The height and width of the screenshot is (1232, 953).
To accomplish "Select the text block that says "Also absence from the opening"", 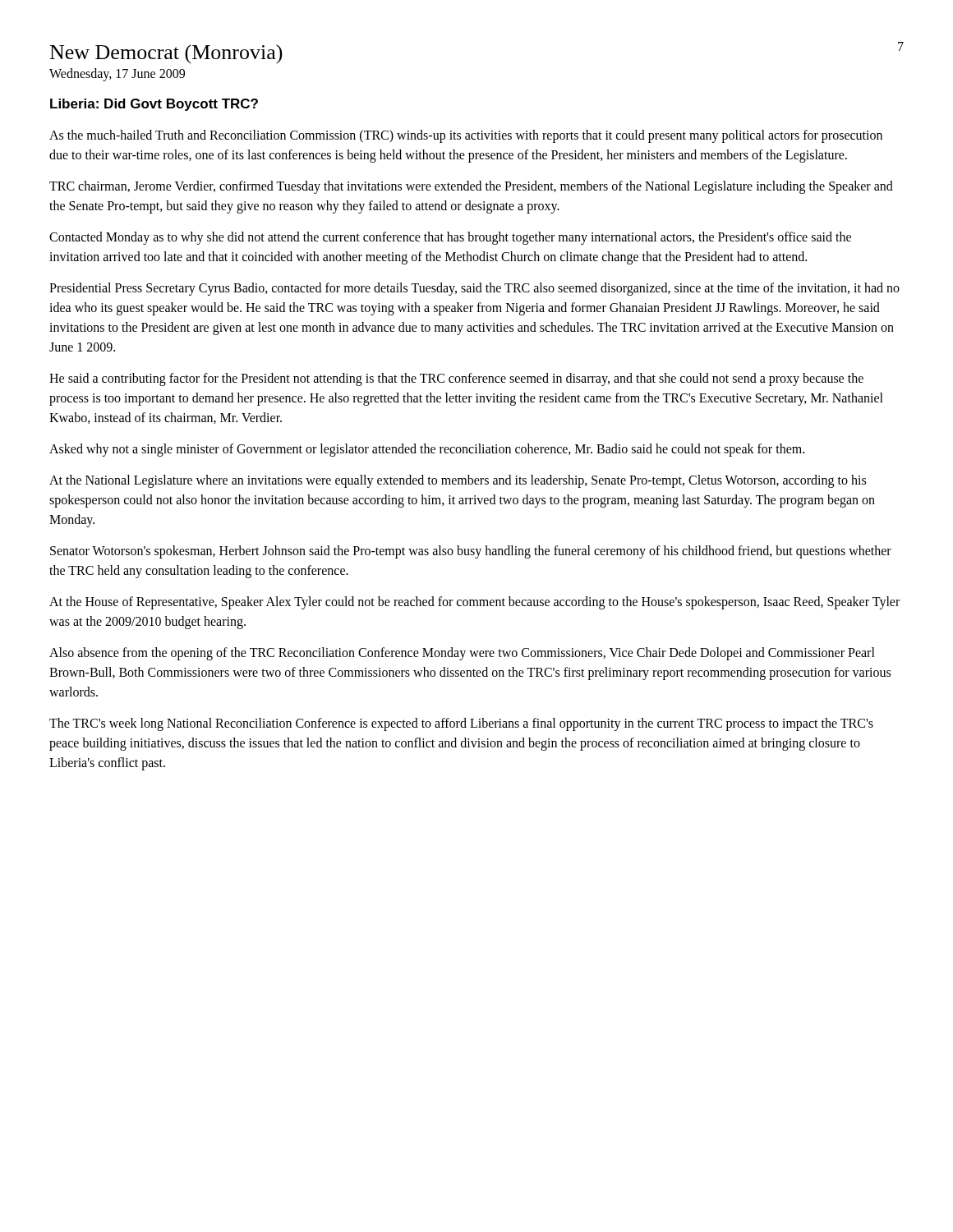I will click(x=470, y=672).
